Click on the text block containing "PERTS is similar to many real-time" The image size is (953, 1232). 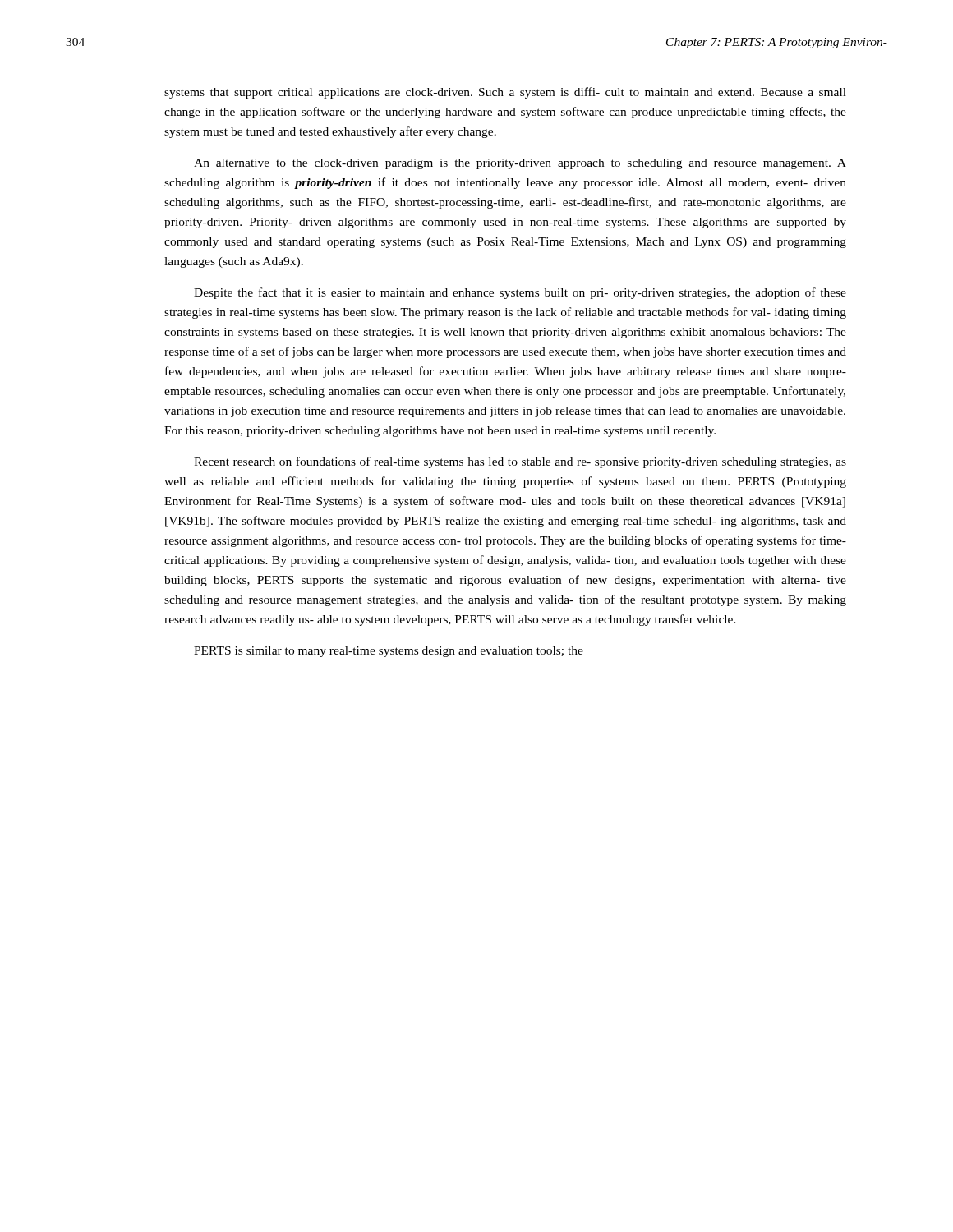(389, 650)
